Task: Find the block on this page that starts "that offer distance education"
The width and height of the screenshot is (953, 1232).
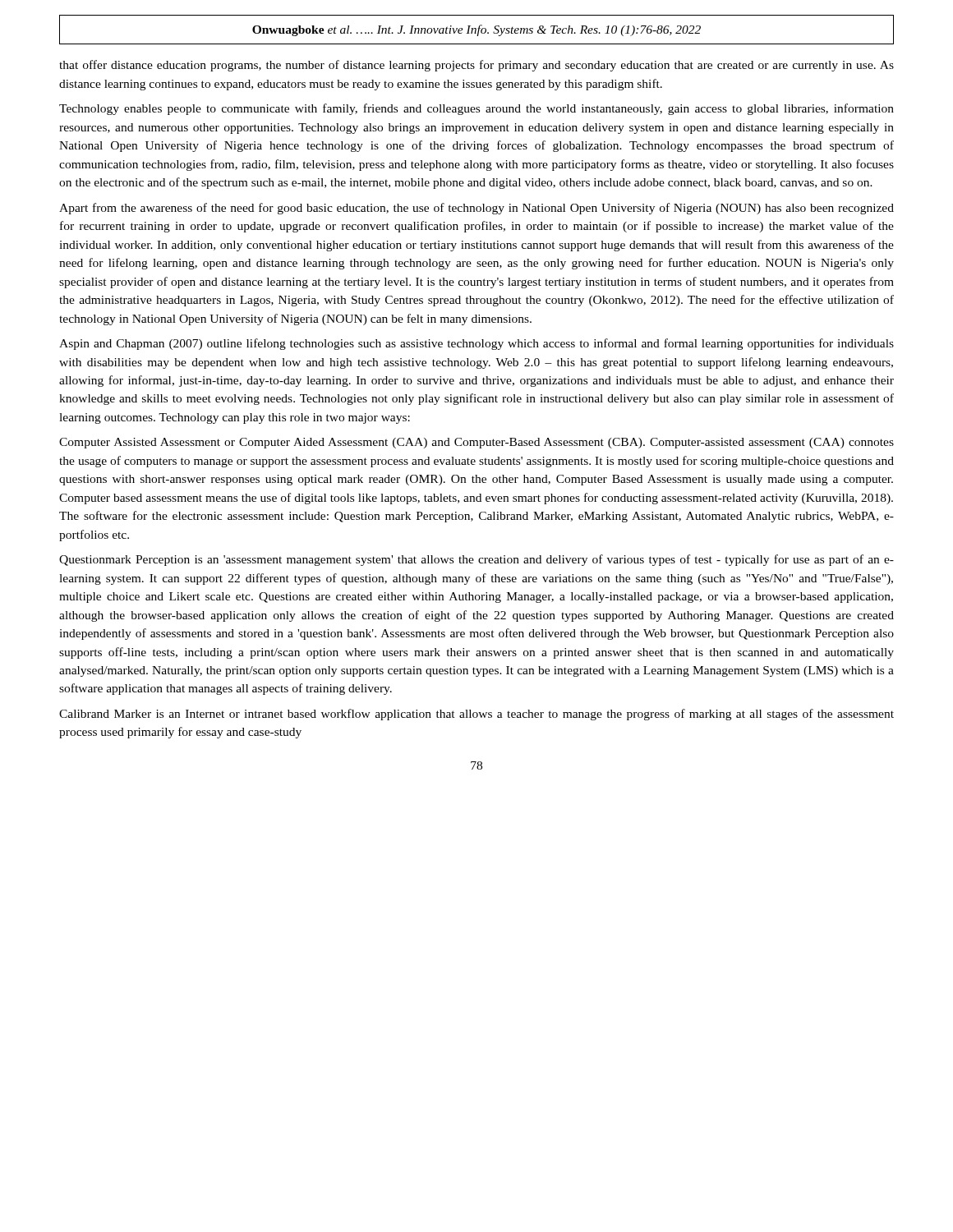Action: pyautogui.click(x=476, y=74)
